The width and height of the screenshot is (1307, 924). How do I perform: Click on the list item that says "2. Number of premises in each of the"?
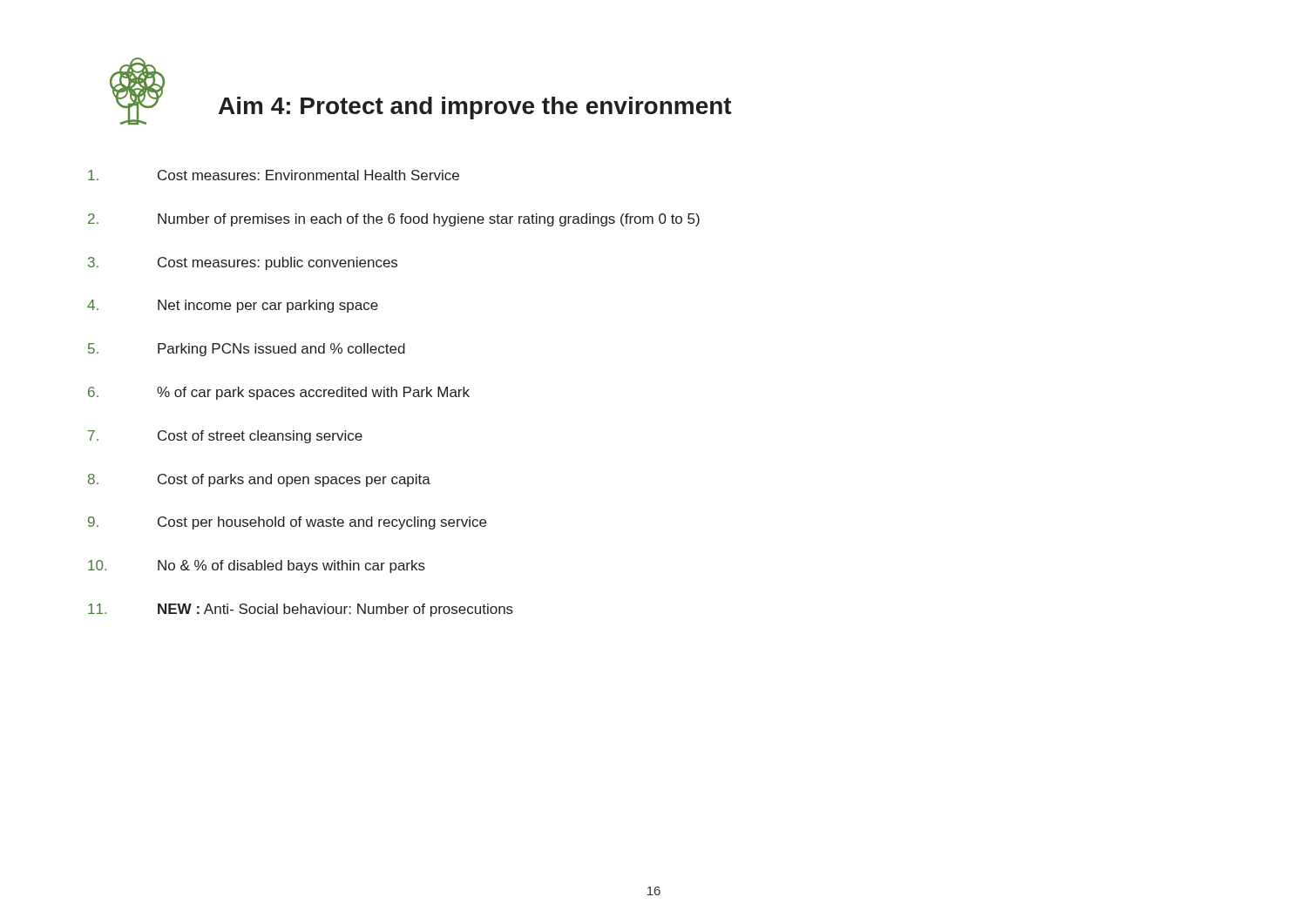coord(654,219)
